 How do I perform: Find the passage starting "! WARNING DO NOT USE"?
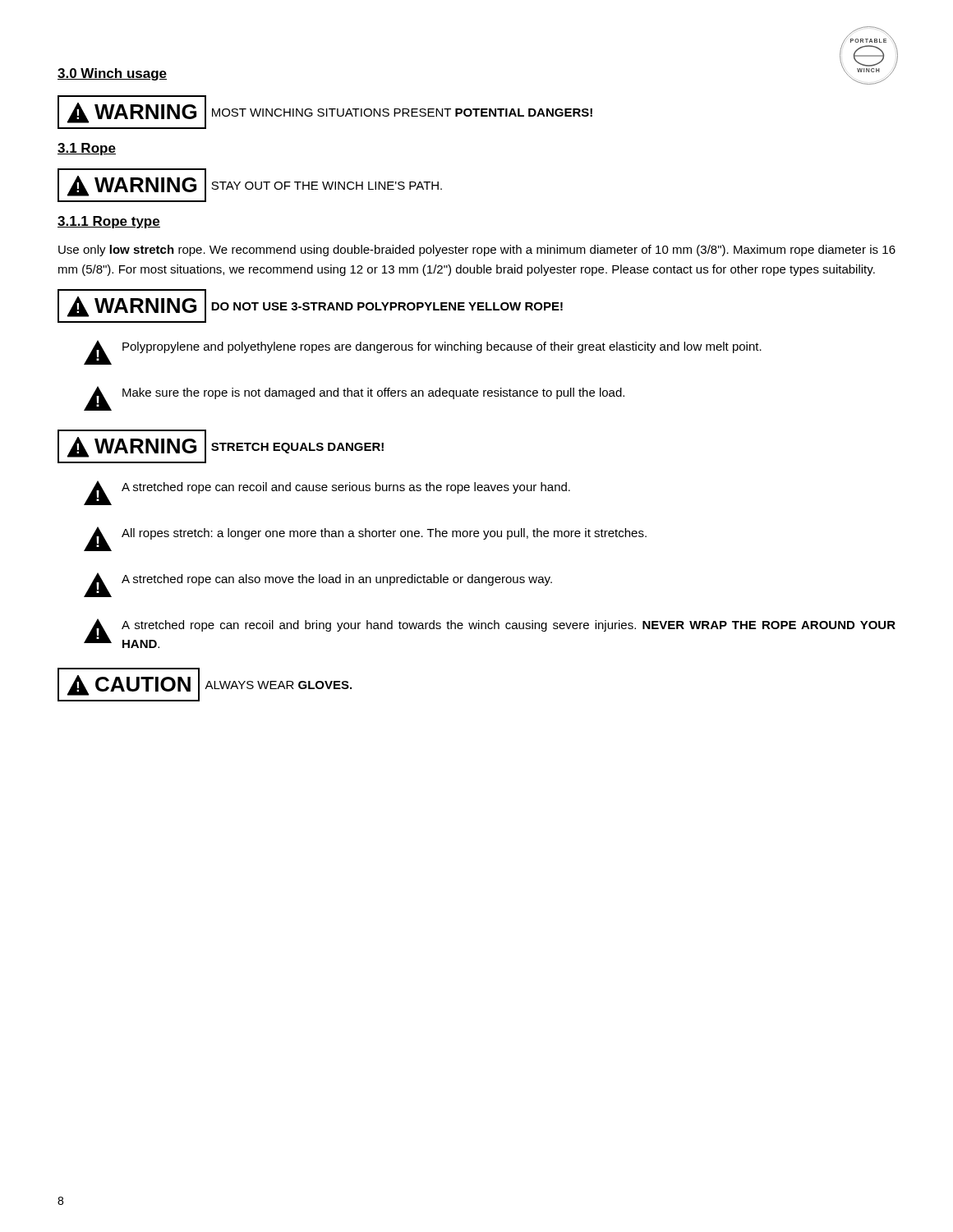point(310,306)
